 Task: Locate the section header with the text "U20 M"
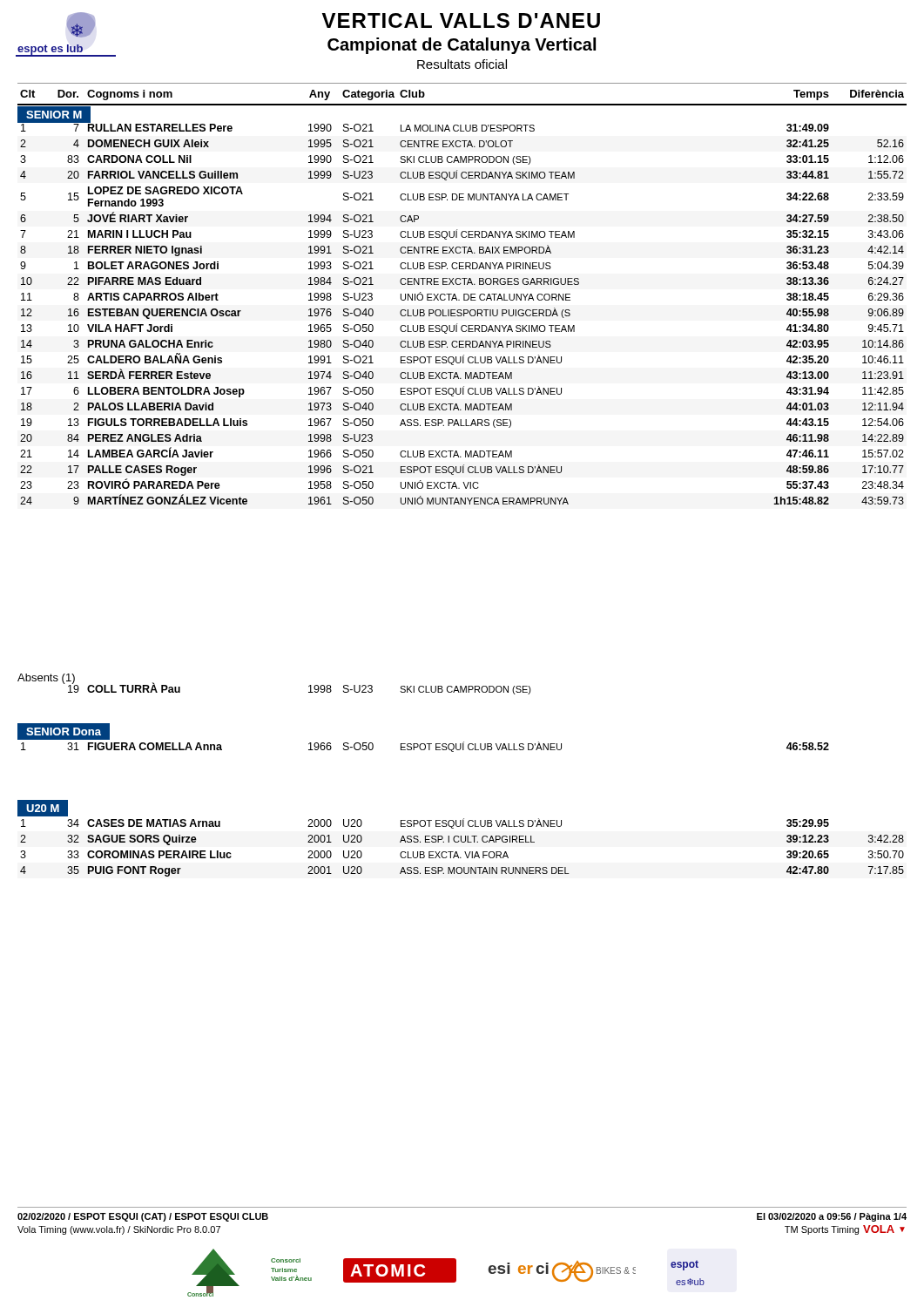pos(43,808)
